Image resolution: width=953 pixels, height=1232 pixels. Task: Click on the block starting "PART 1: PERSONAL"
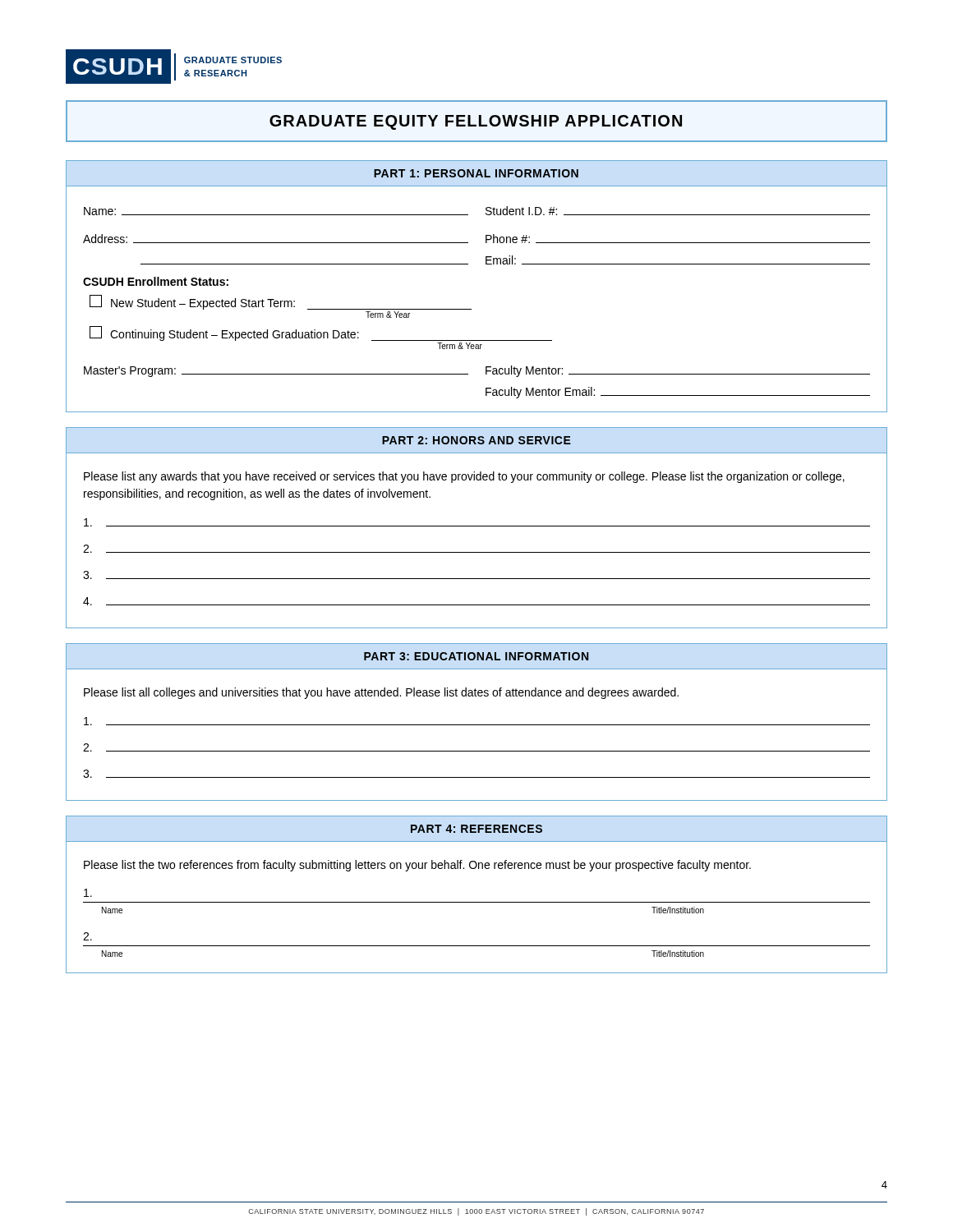click(476, 173)
